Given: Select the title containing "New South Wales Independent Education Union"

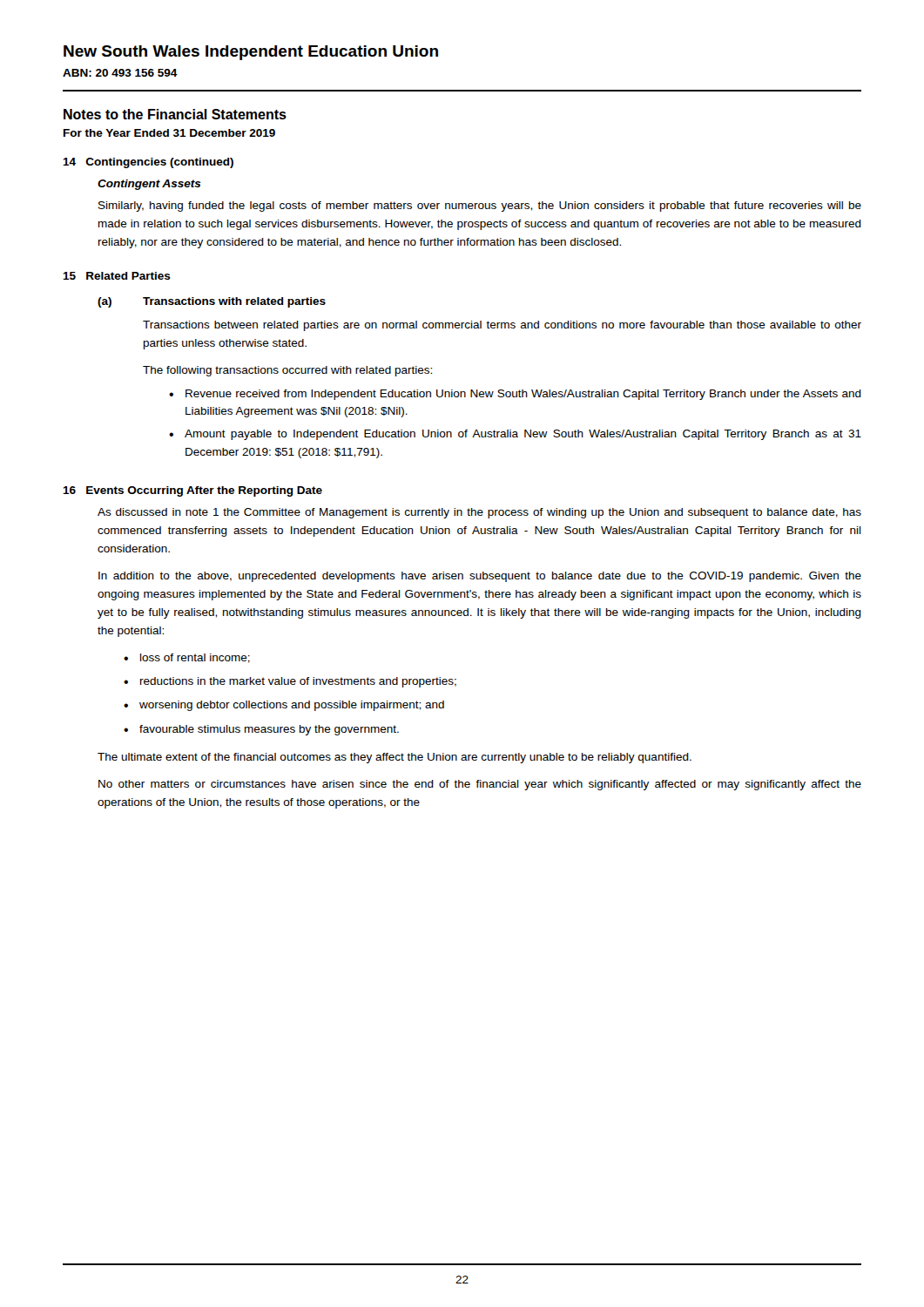Looking at the screenshot, I should [x=251, y=51].
